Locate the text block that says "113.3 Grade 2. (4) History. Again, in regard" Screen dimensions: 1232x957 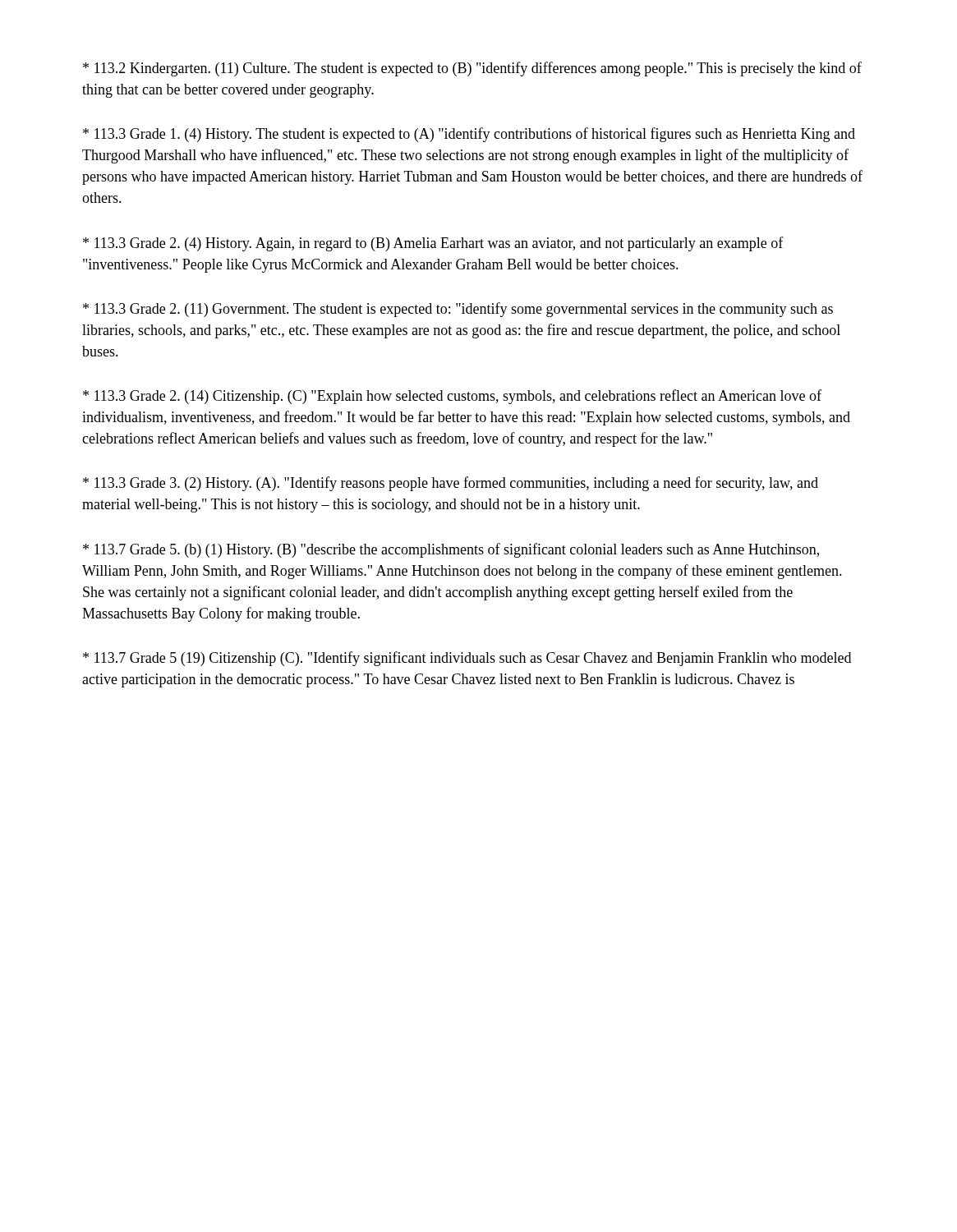tap(433, 253)
